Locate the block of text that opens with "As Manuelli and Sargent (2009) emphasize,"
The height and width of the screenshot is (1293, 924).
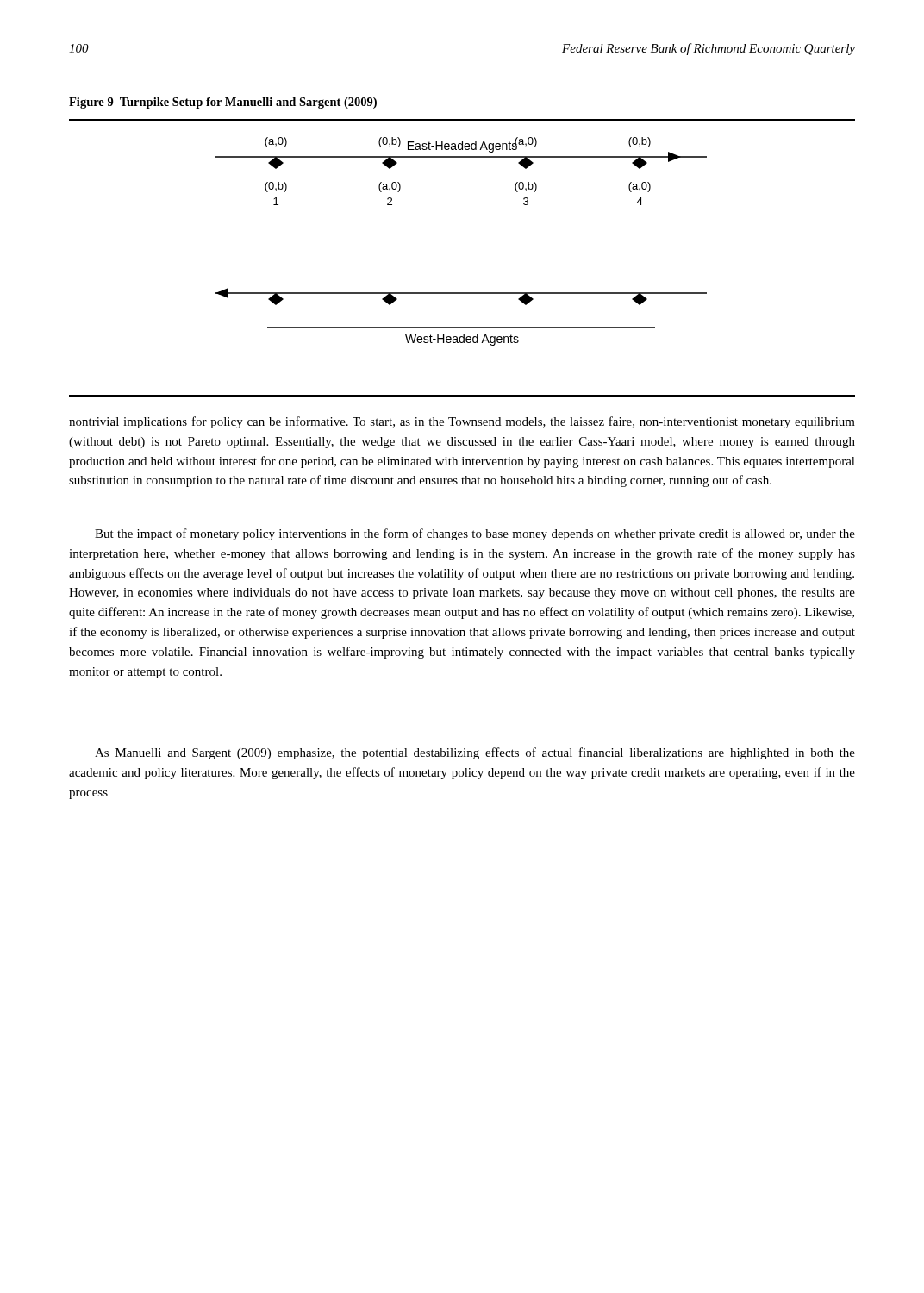tap(462, 772)
